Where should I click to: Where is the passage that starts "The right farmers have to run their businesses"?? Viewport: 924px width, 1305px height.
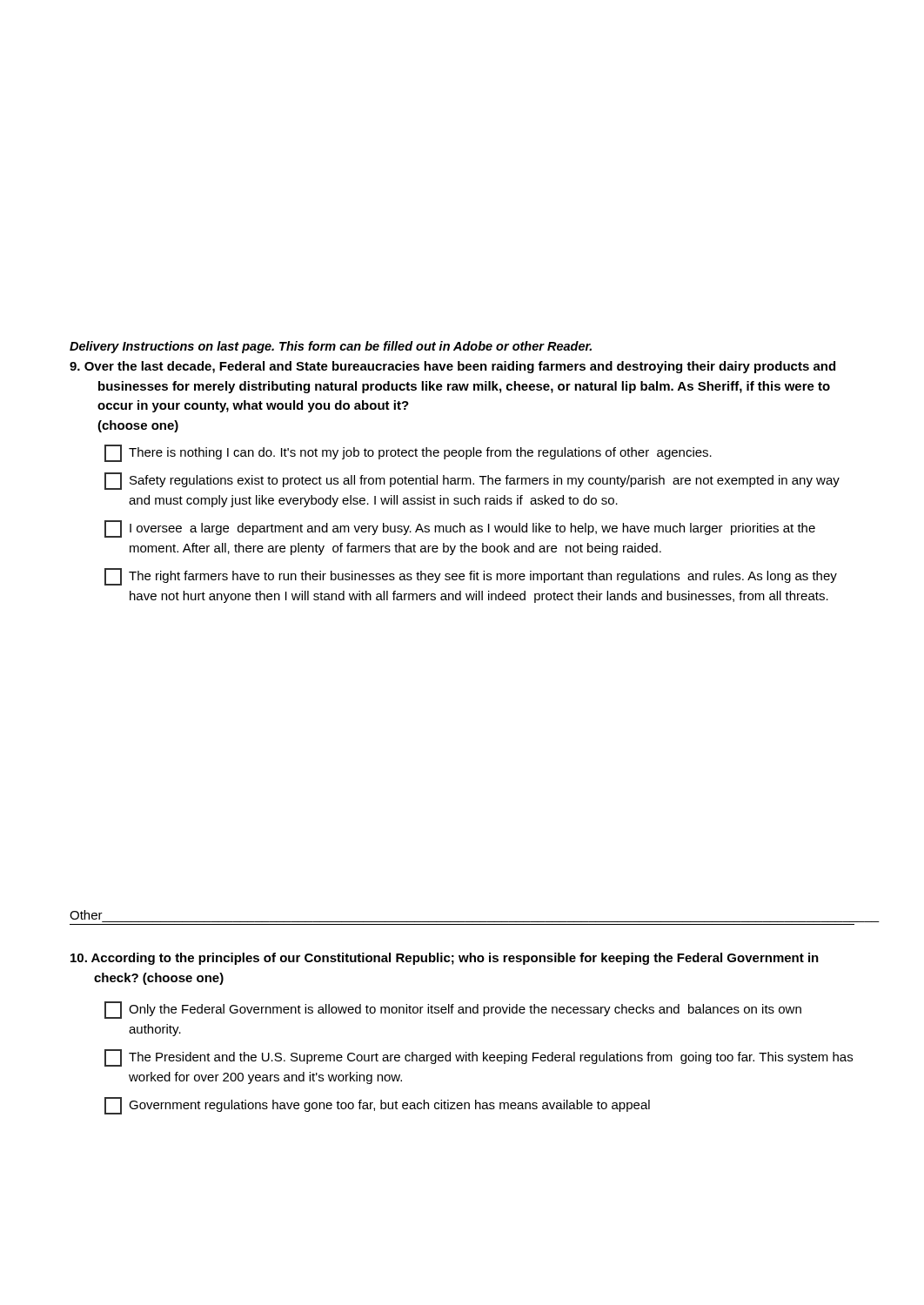click(x=479, y=586)
